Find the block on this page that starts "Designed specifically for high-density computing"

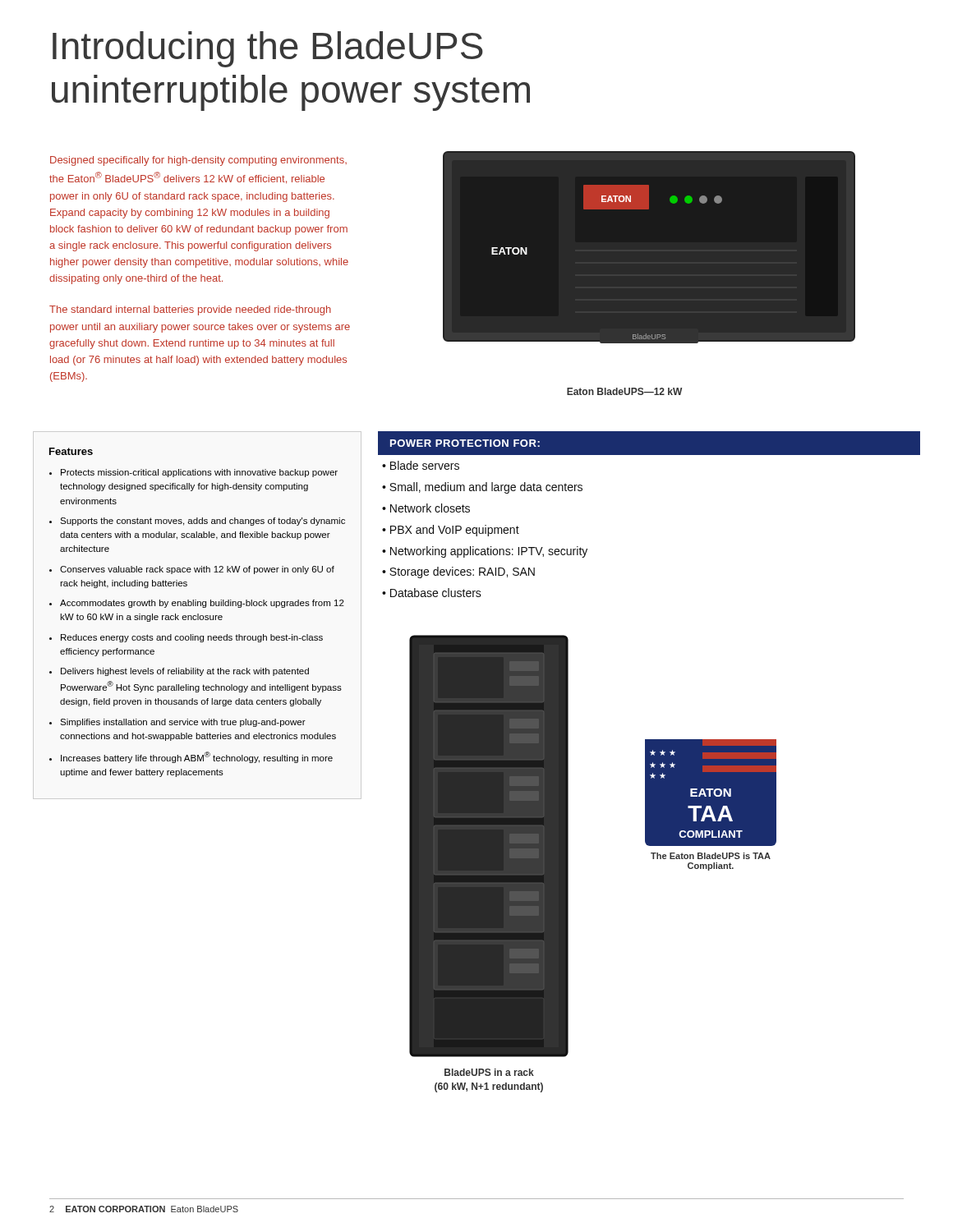[x=201, y=268]
